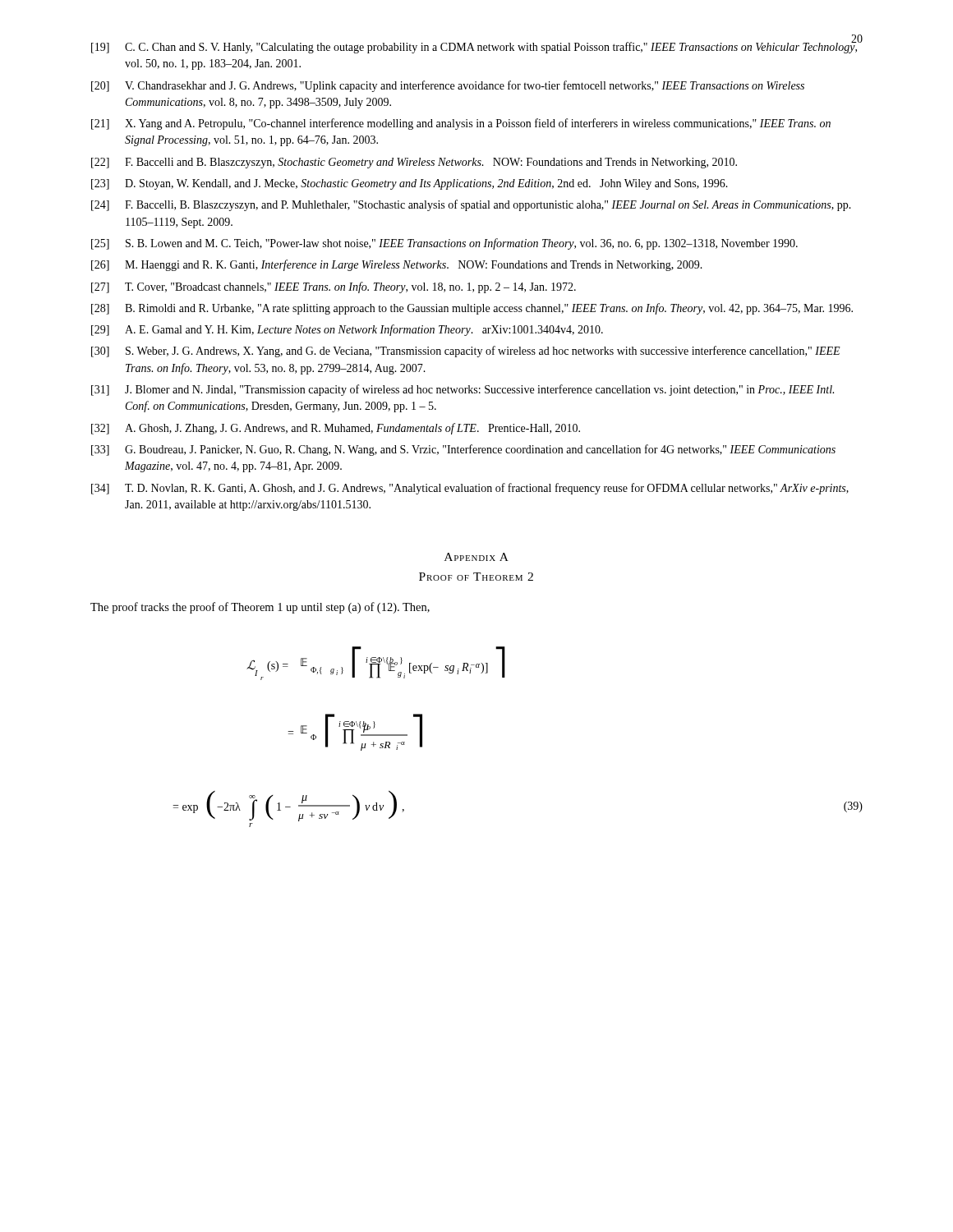Point to the block beginning "[28] B. Rimoldi and R. Urbanke, "A"
The image size is (953, 1232).
[x=476, y=309]
